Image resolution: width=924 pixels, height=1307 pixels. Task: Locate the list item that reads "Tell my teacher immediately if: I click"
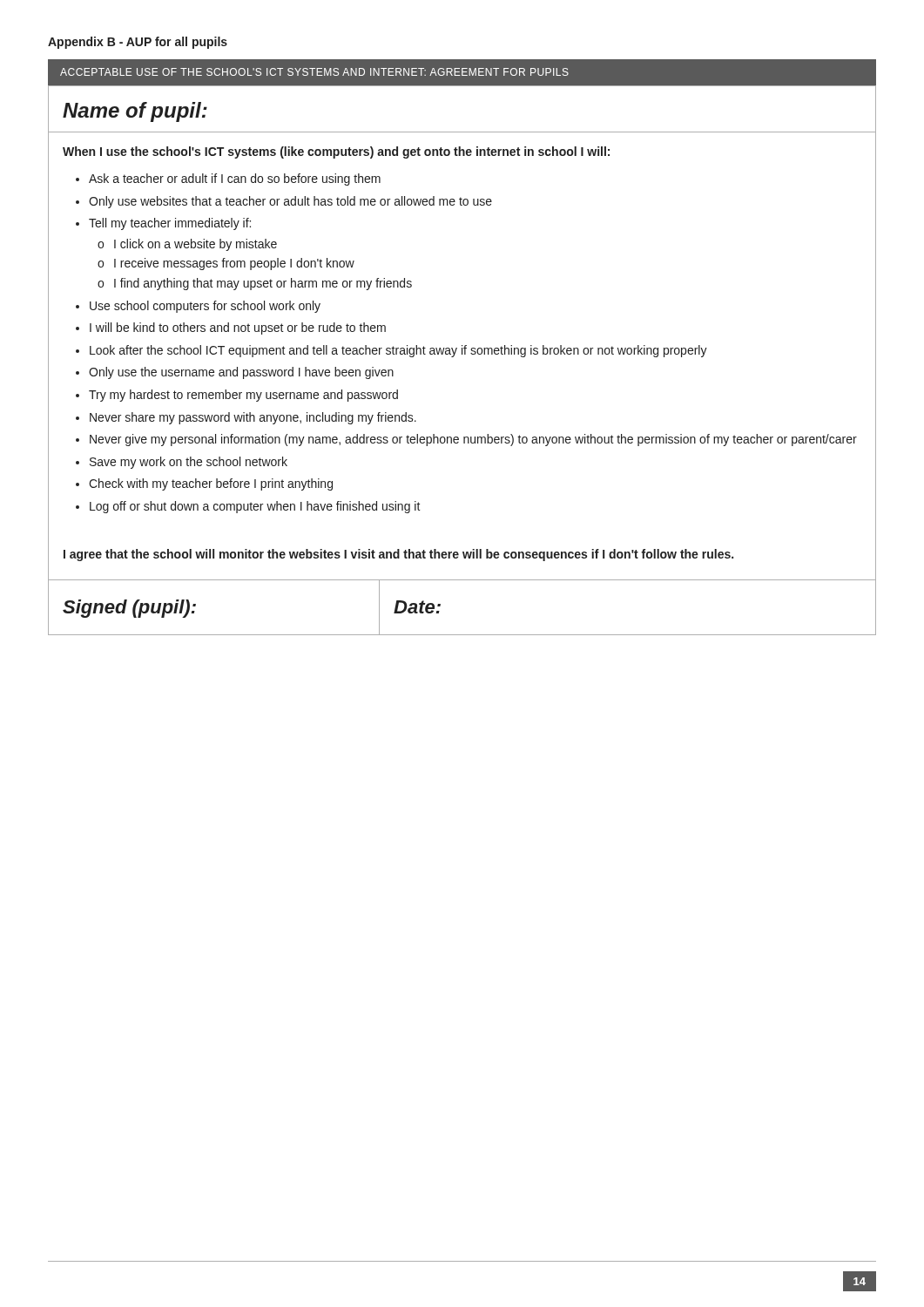pos(170,224)
